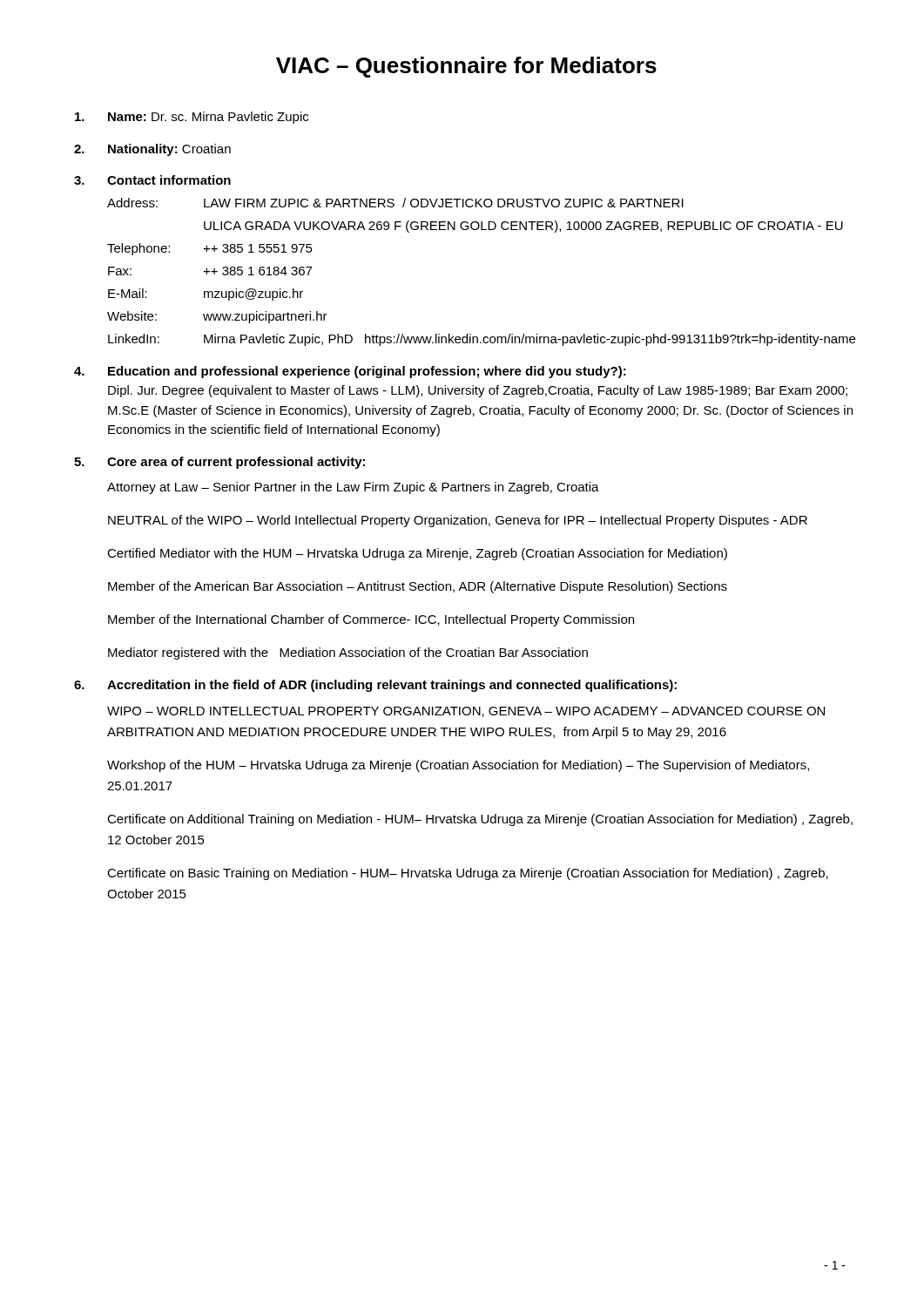Find the text block containing "WIPO – WORLD"

coord(467,721)
